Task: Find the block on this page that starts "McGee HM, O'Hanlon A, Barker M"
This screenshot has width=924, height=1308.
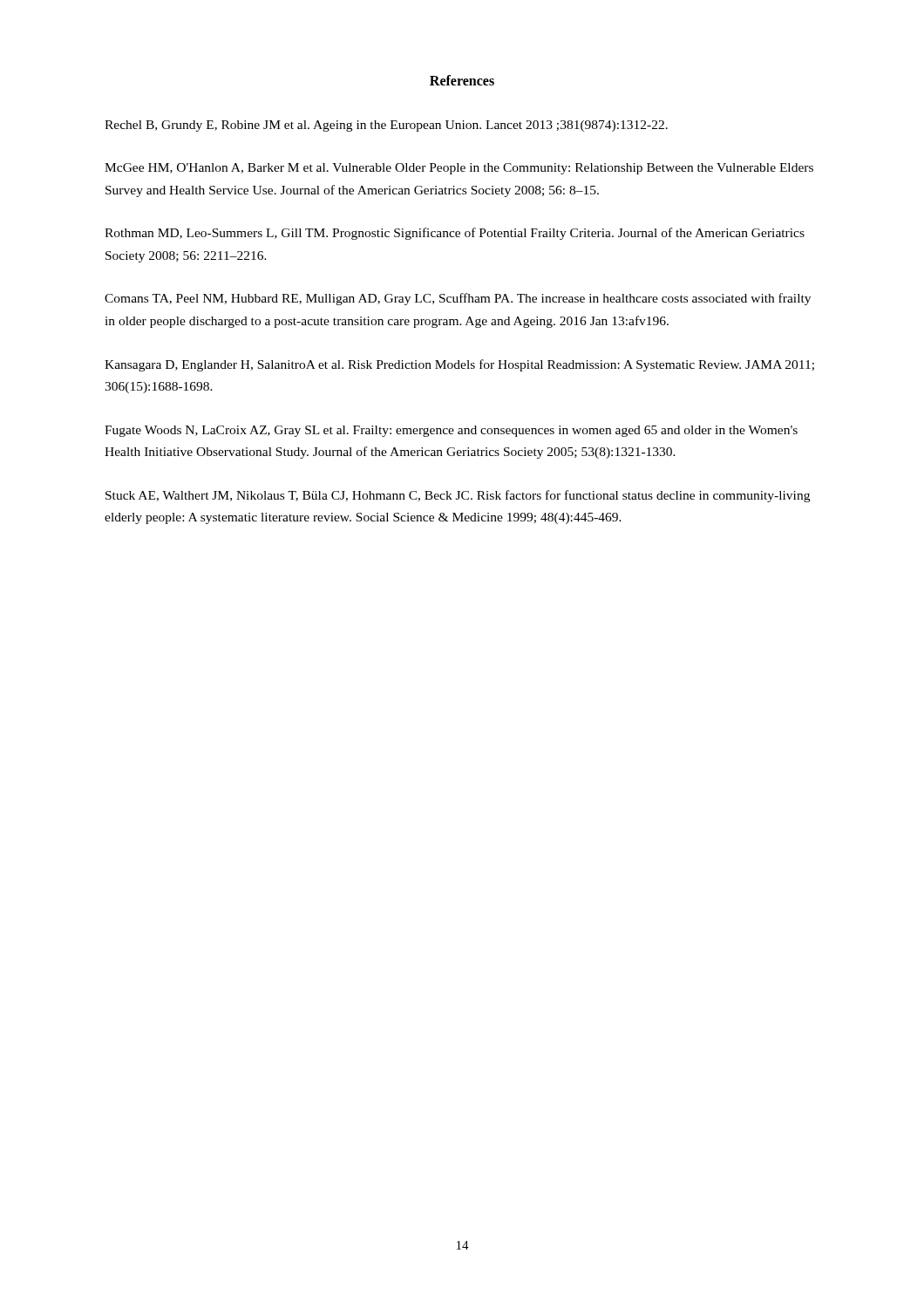Action: pos(459,178)
